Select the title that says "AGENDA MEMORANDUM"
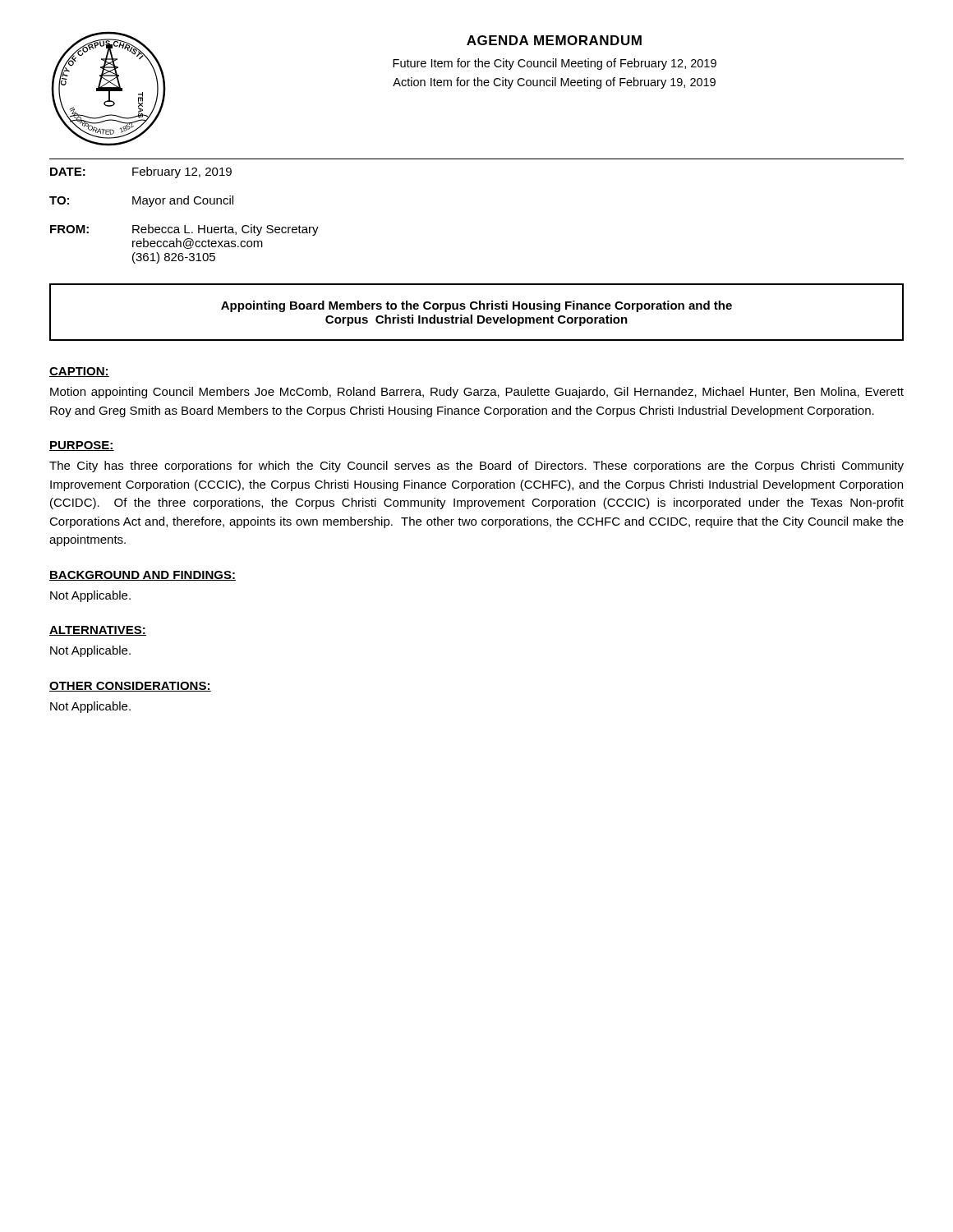 click(555, 41)
